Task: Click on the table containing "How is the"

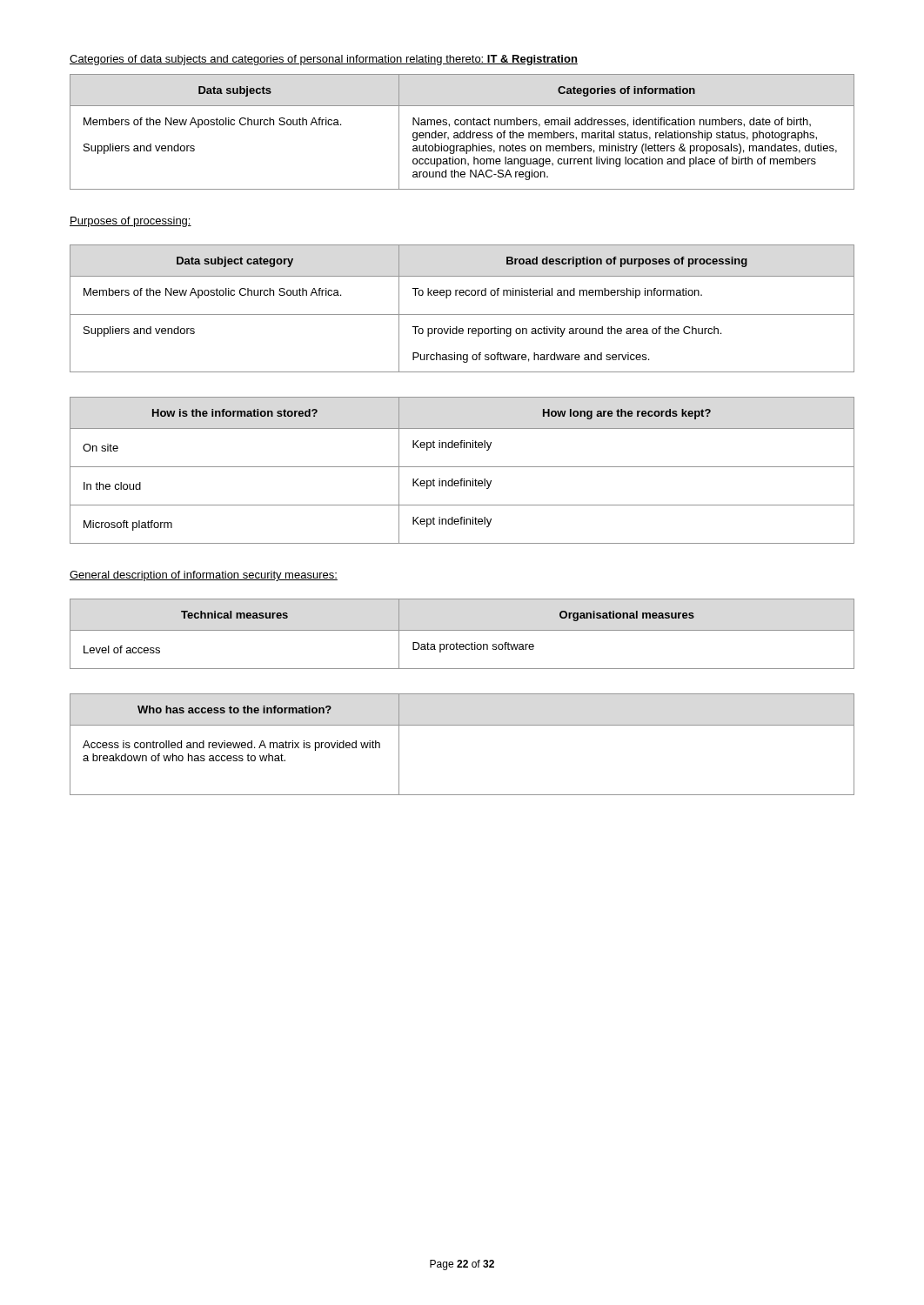Action: [x=462, y=470]
